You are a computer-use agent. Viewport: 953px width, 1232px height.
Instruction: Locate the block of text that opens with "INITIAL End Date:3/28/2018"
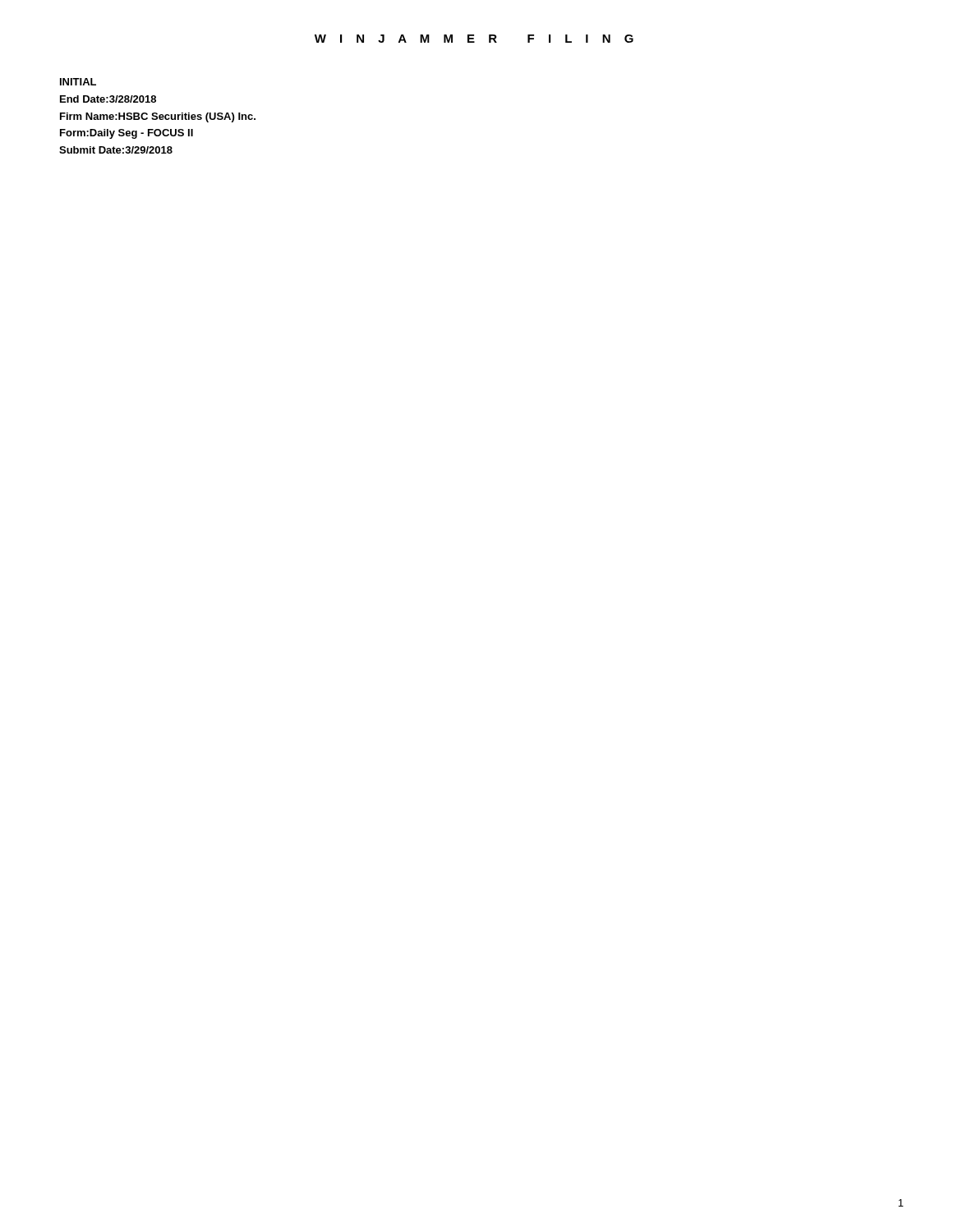[x=158, y=117]
